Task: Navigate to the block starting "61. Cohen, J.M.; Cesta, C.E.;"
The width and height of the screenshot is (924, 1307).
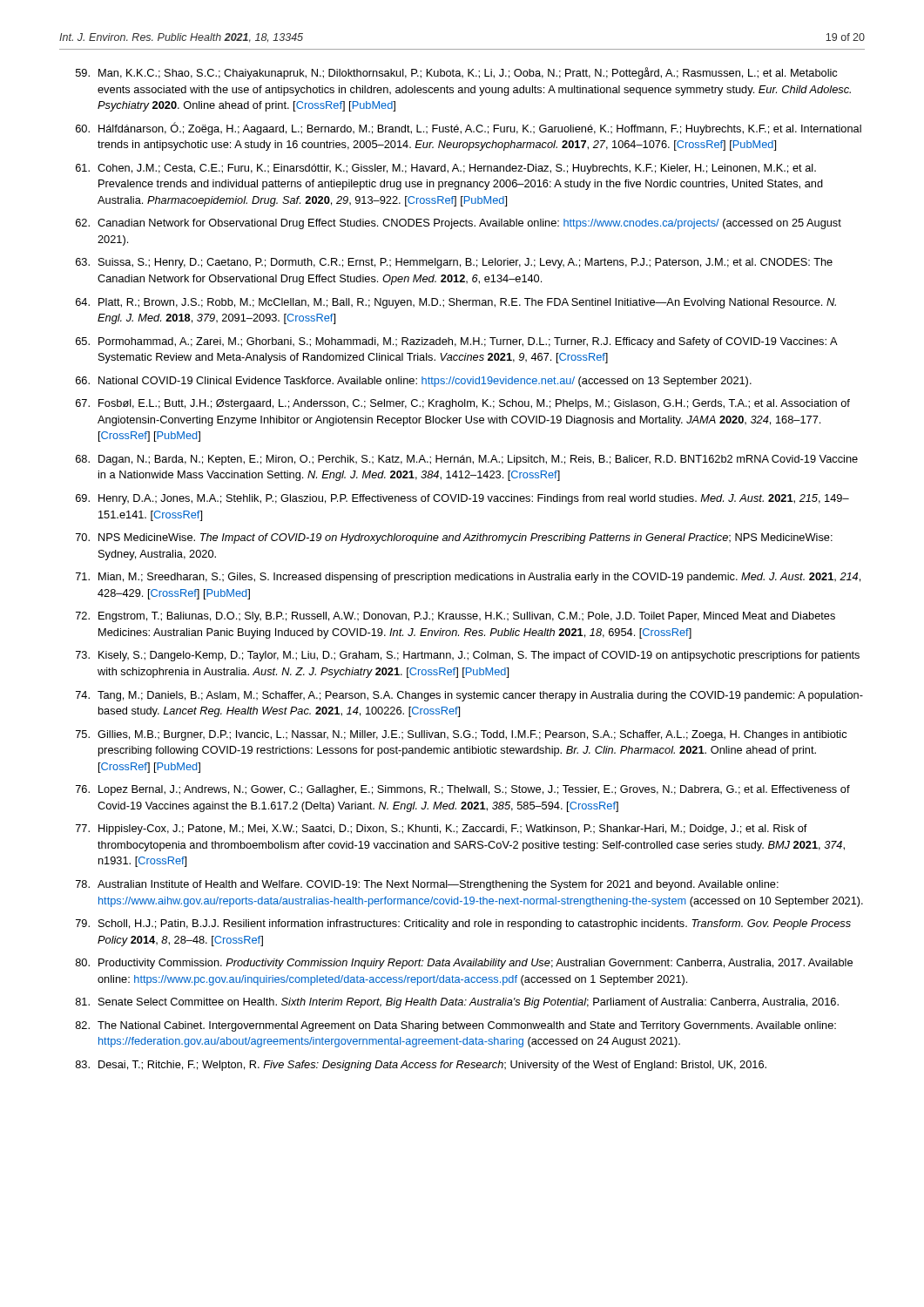Action: point(462,184)
